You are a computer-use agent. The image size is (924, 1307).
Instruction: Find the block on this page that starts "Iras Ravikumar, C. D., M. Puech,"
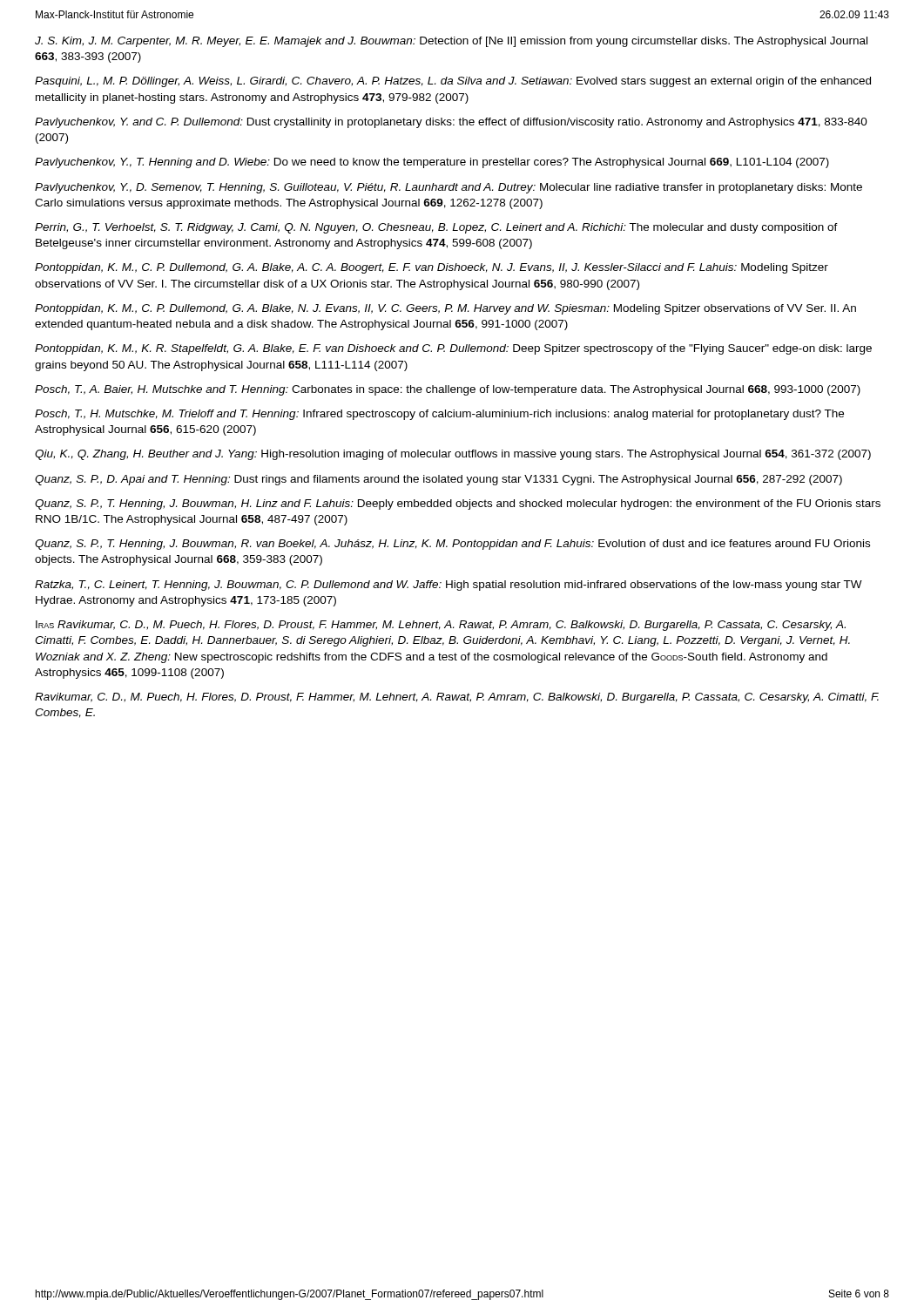443,648
